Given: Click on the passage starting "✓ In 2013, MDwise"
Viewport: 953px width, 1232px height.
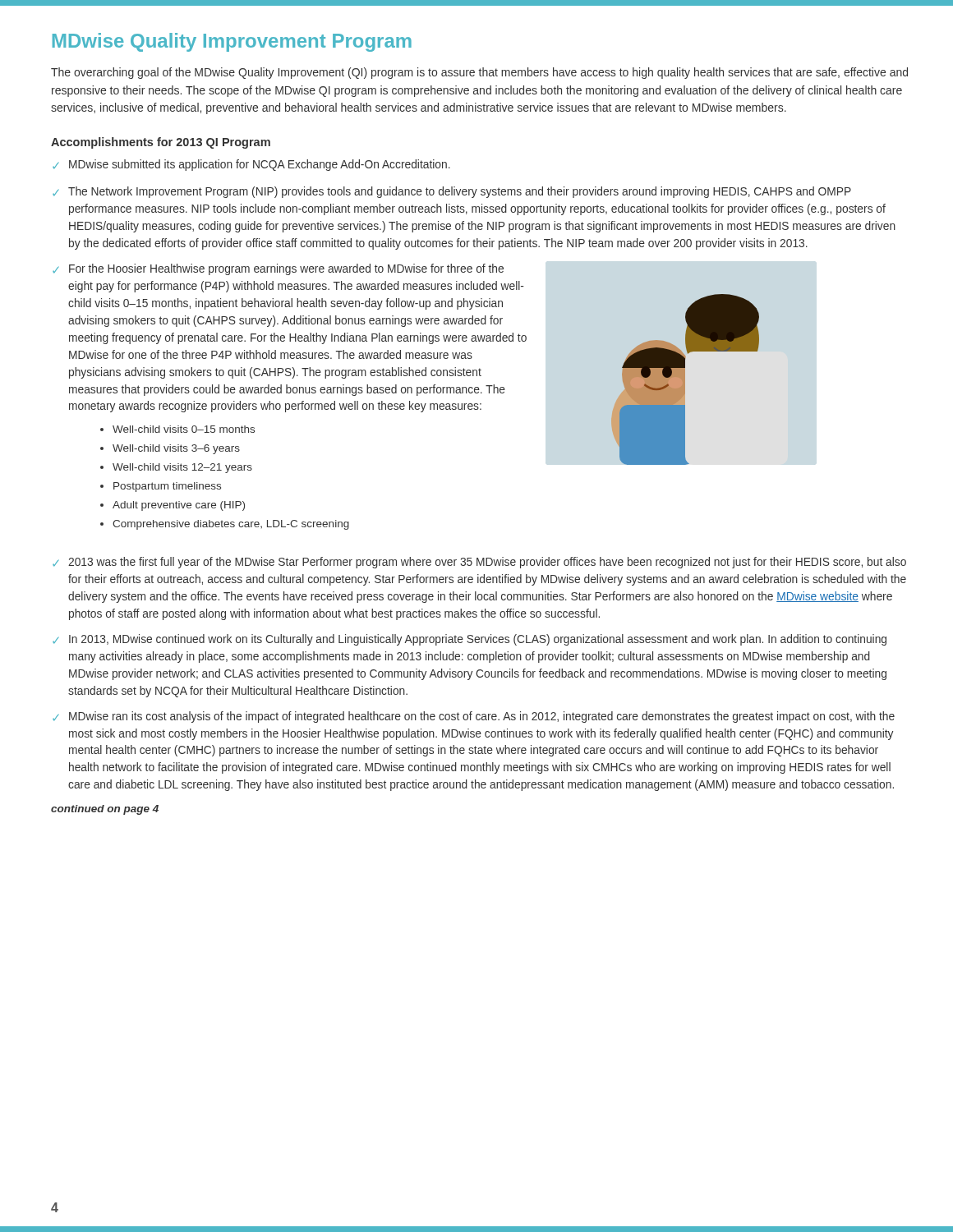Looking at the screenshot, I should click(481, 666).
